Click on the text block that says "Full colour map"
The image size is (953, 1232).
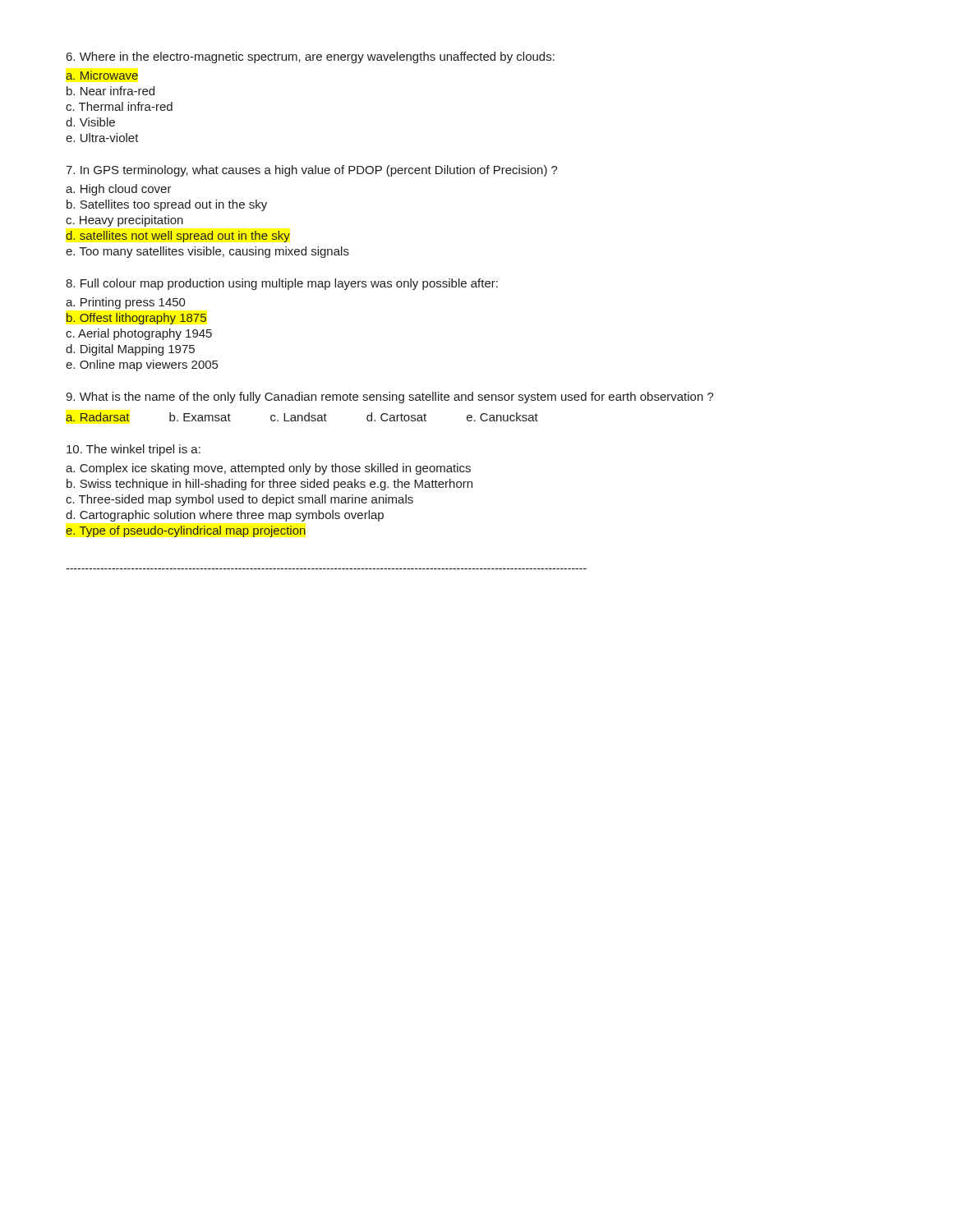[x=282, y=283]
